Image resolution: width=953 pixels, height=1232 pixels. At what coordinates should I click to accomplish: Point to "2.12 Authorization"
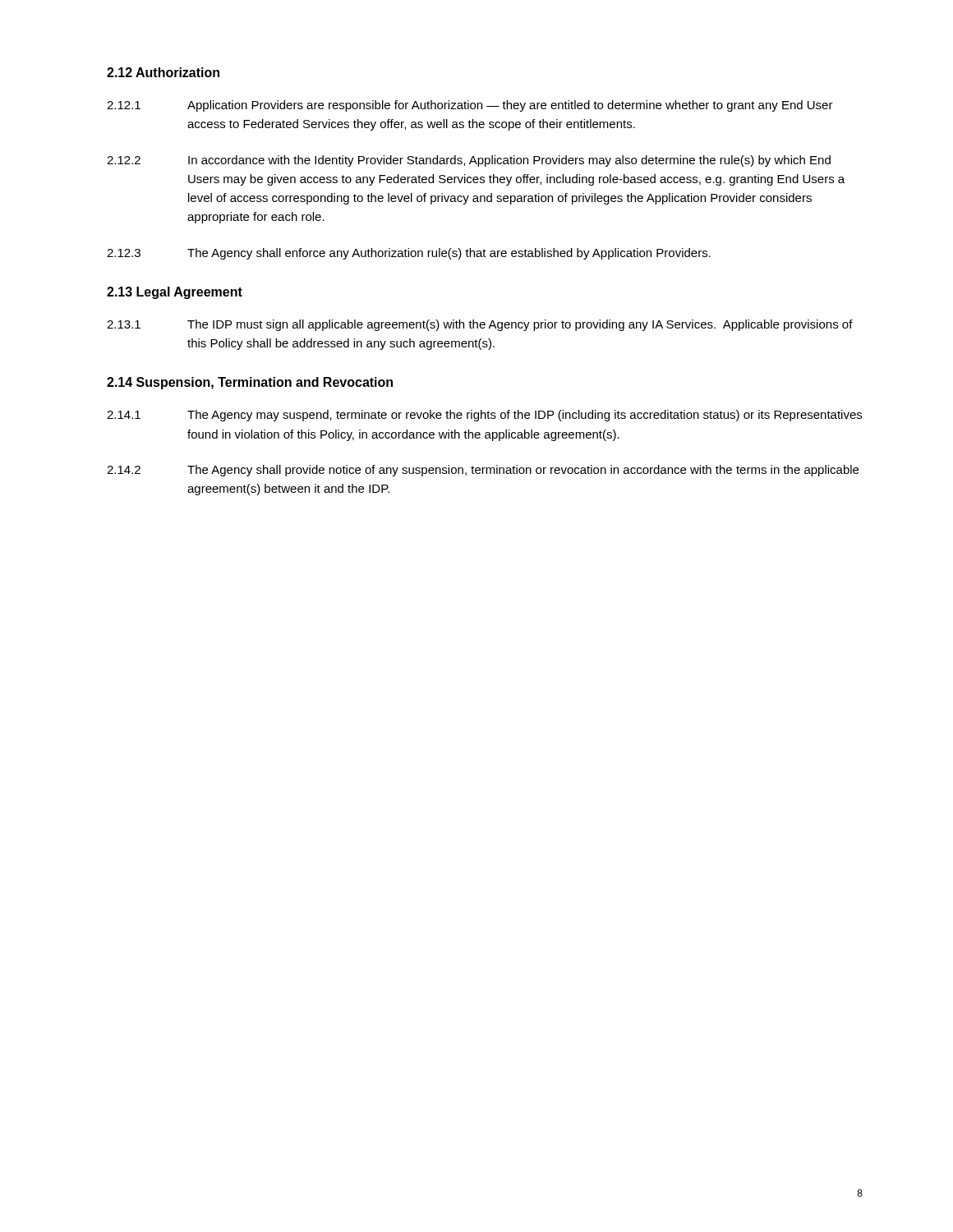pyautogui.click(x=164, y=73)
